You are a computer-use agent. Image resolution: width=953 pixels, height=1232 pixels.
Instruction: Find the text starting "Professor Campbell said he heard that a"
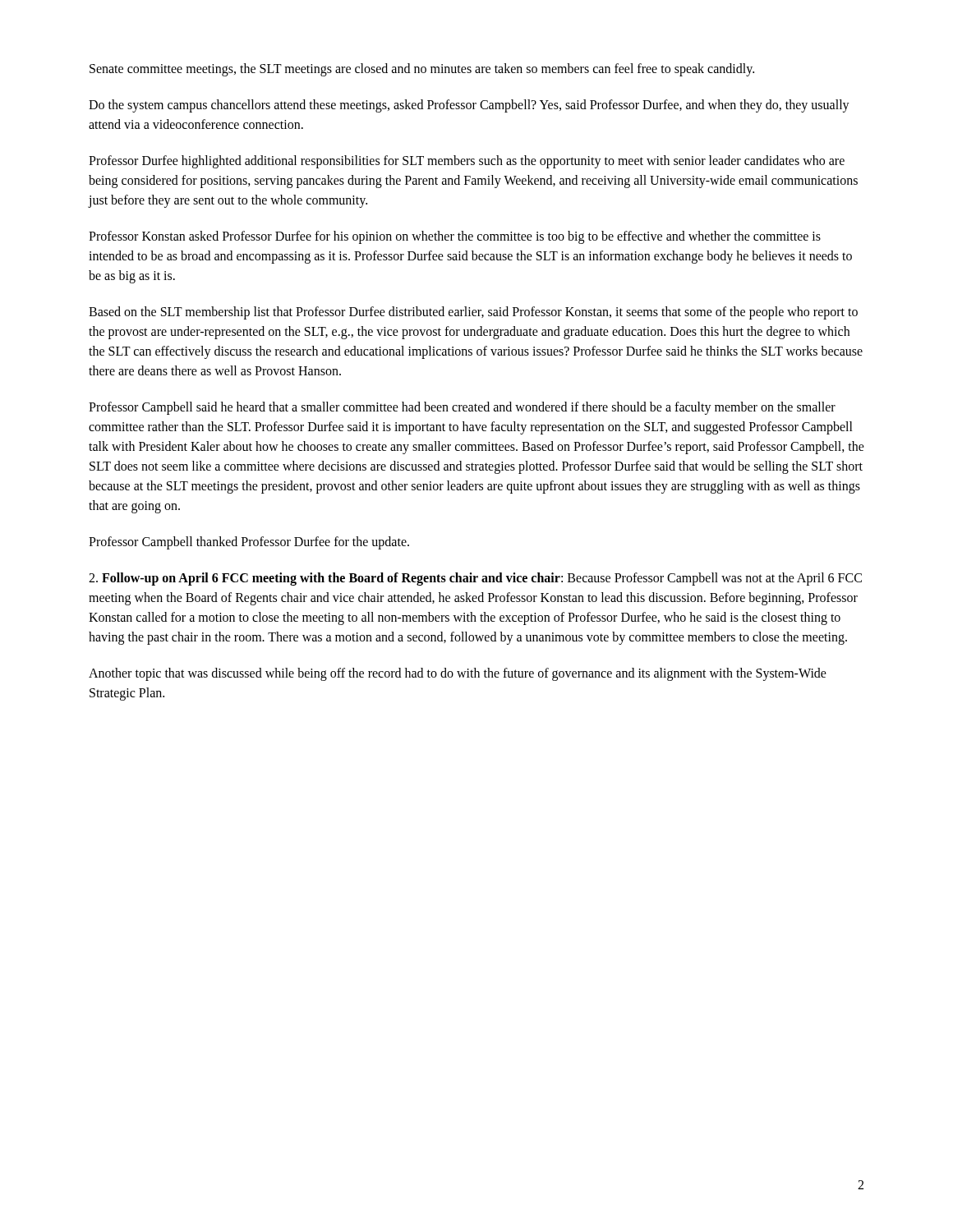click(476, 456)
